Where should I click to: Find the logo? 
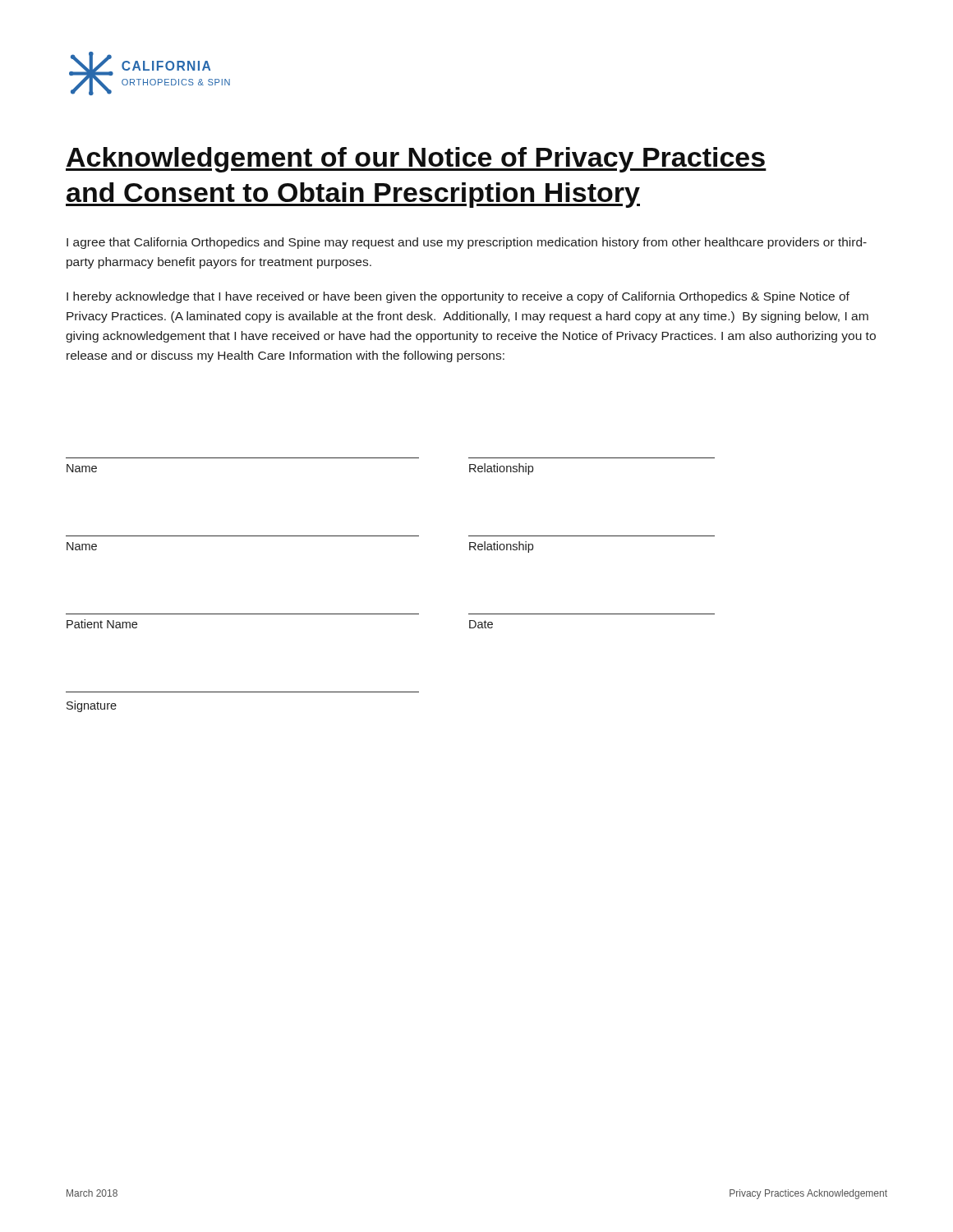(476, 74)
